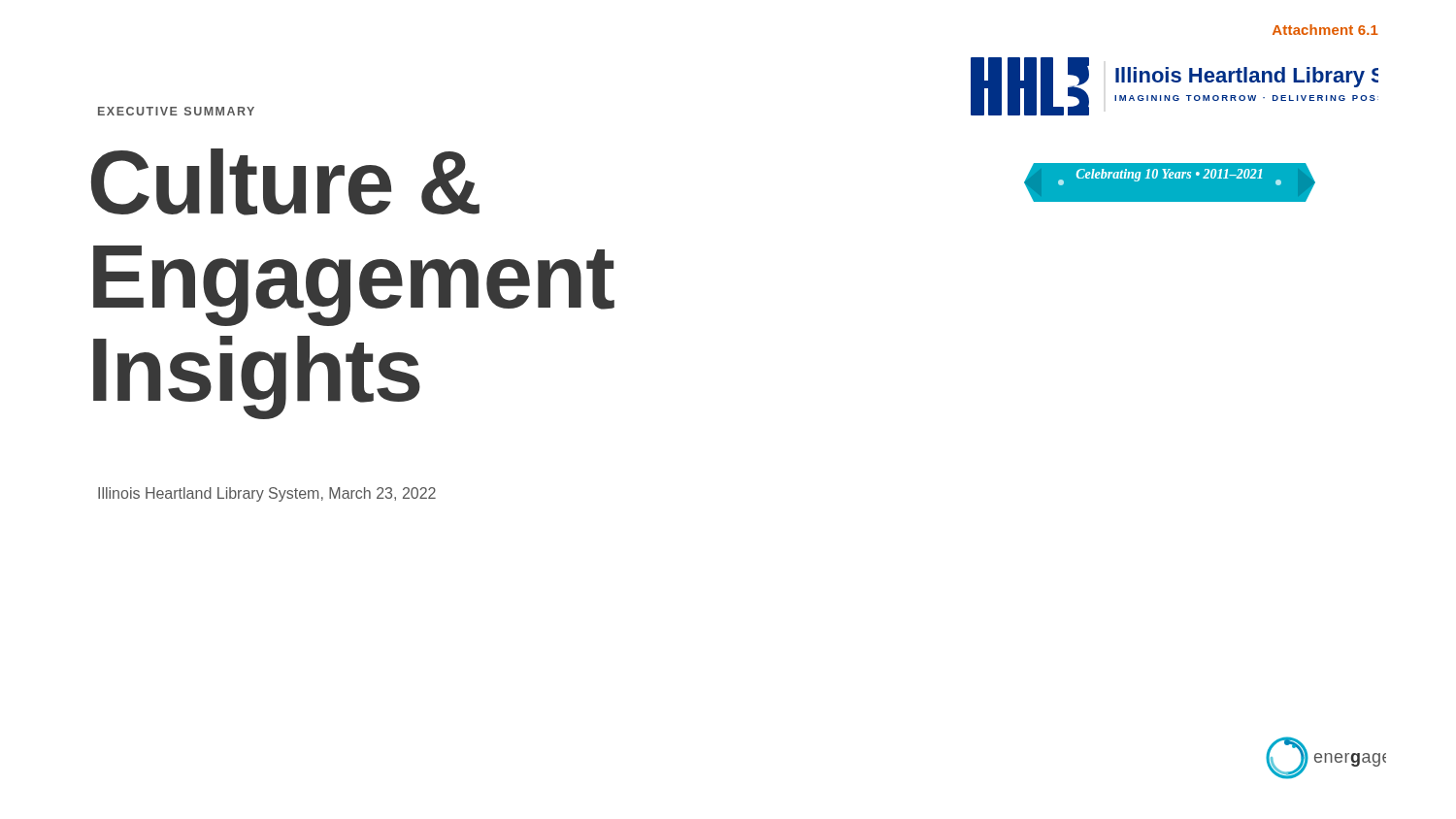Find "EXECUTIVE SUMMARY" on this page

[177, 112]
